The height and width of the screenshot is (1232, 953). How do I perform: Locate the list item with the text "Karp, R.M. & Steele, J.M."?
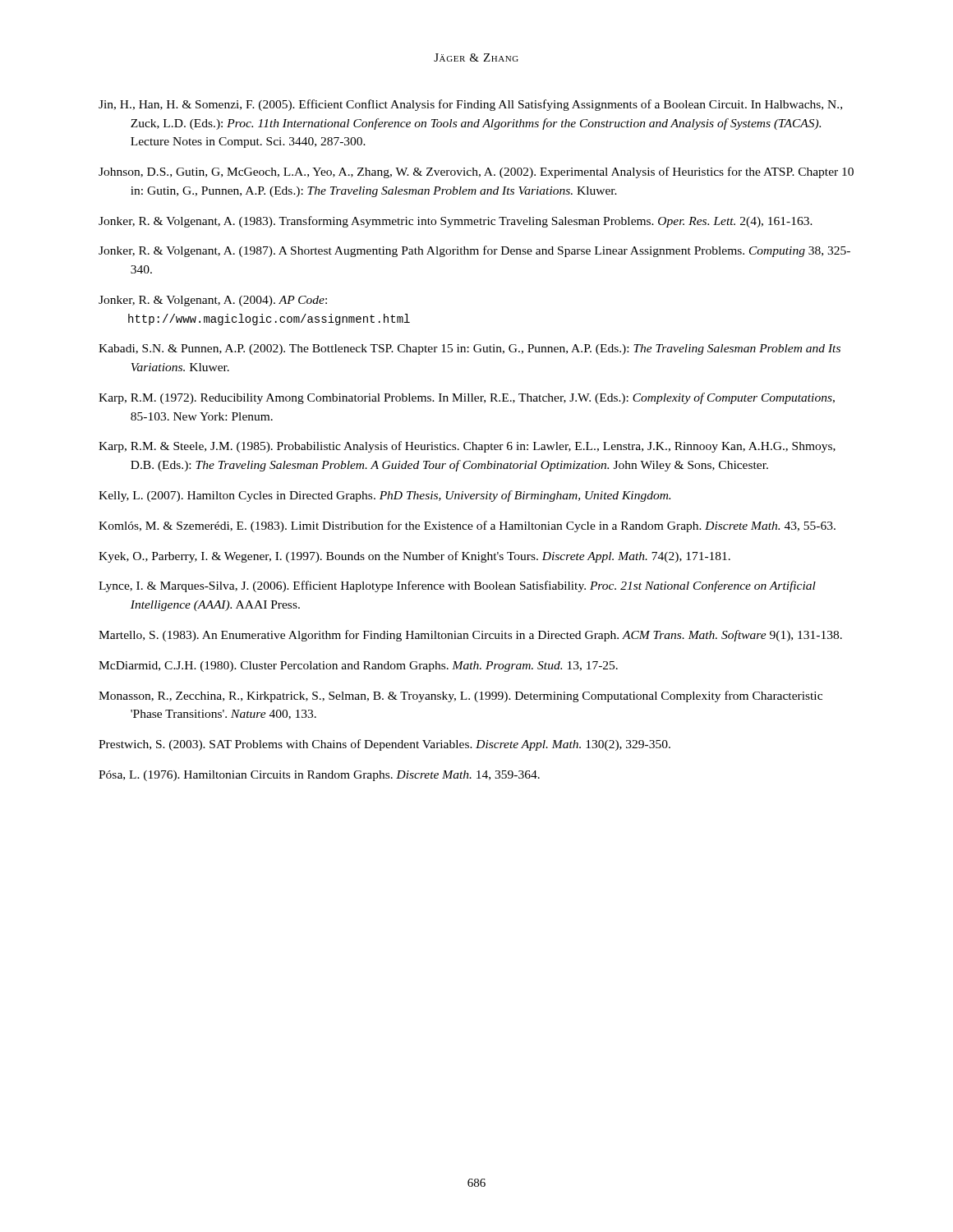click(x=476, y=456)
